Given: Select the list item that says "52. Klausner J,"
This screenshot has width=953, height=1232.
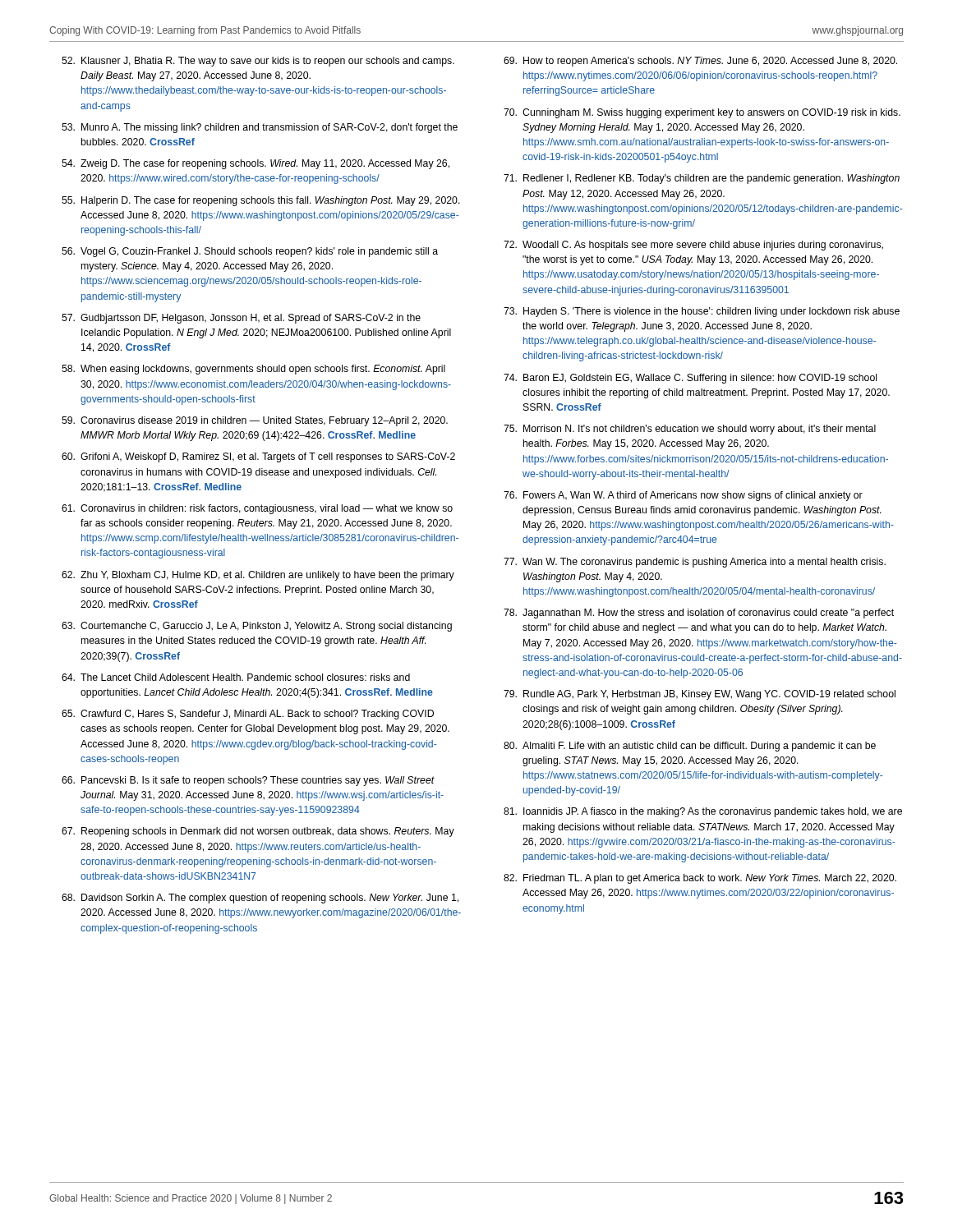Looking at the screenshot, I should point(255,83).
